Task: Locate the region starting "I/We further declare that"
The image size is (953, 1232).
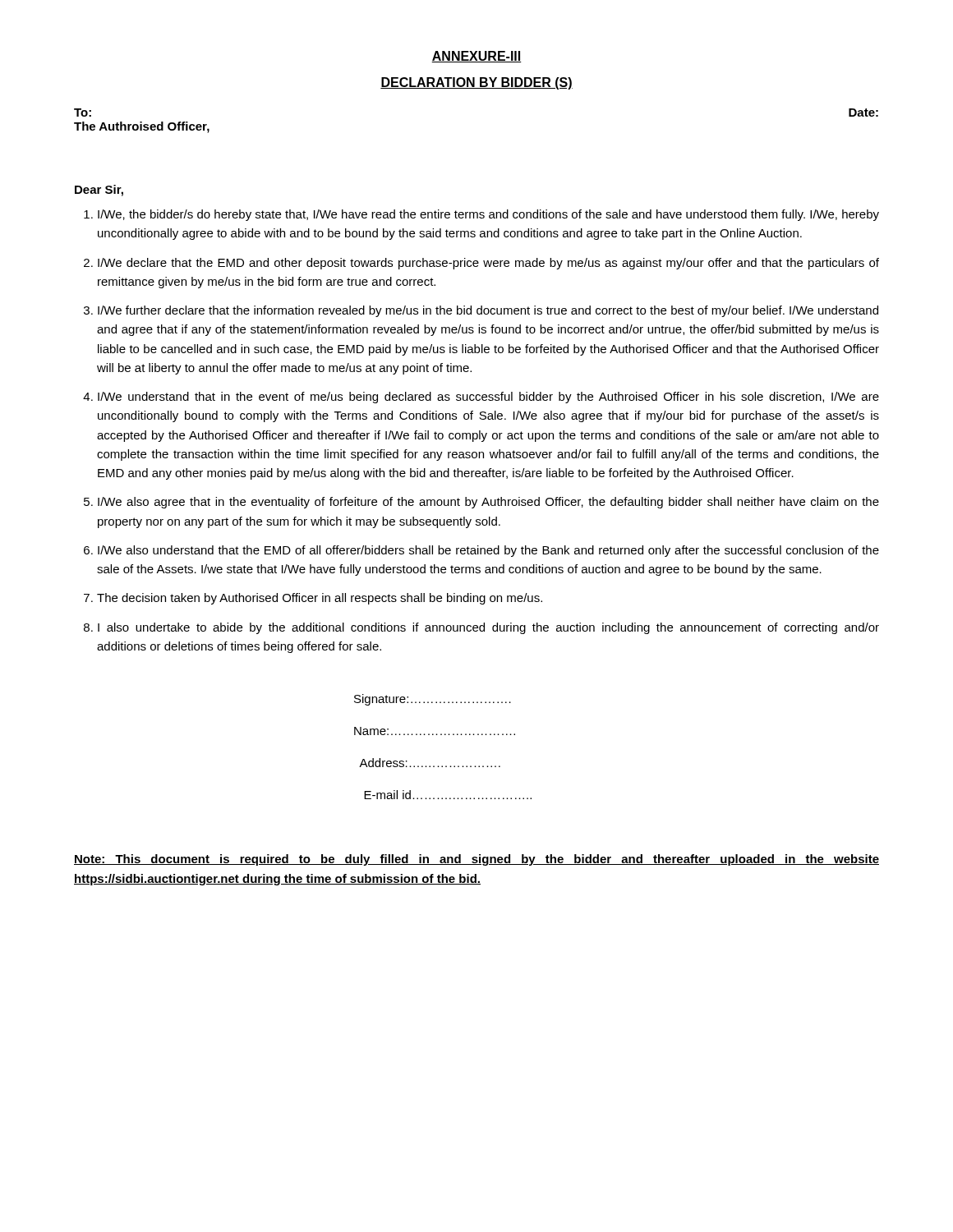Action: [x=488, y=339]
